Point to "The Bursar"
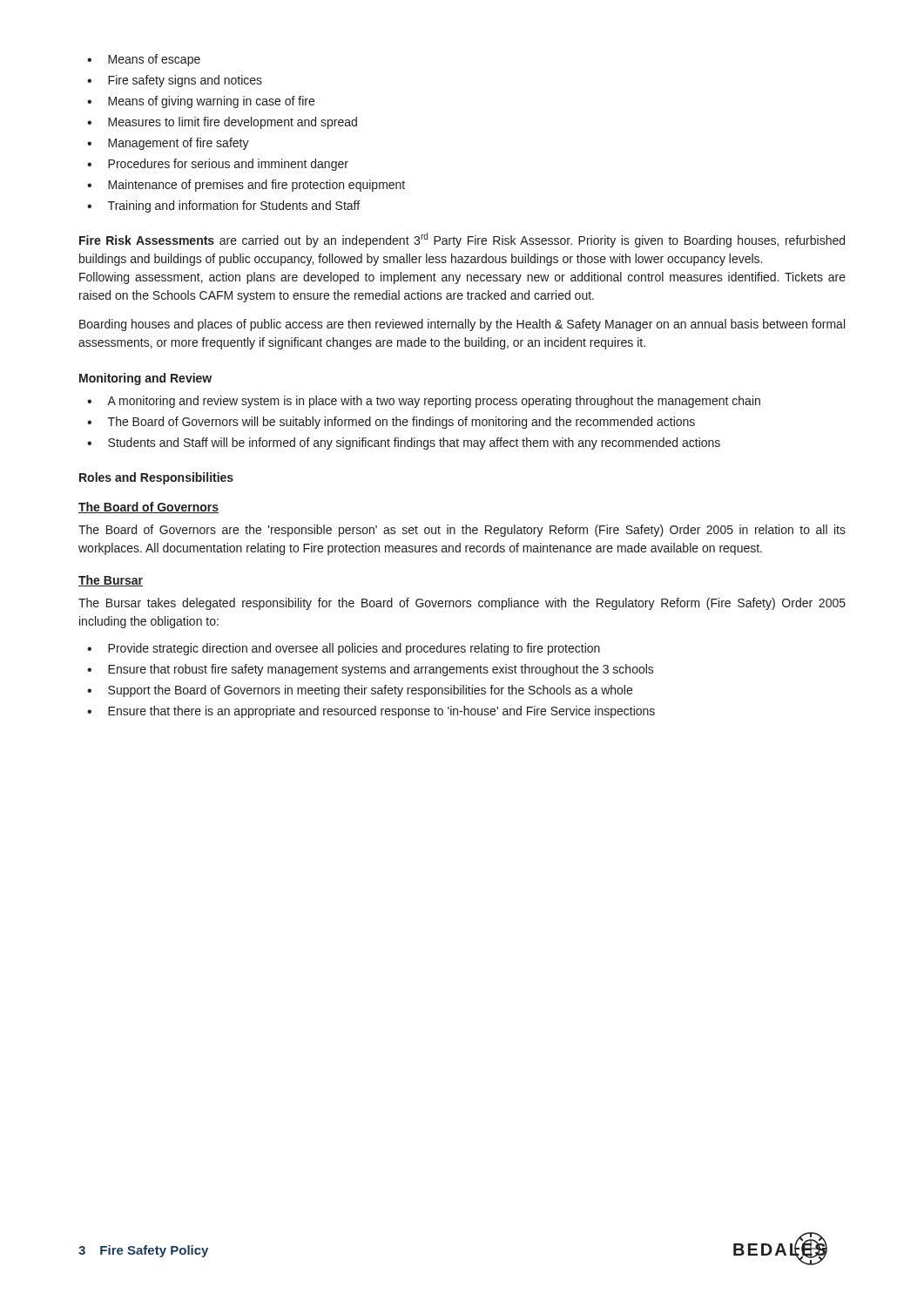Viewport: 924px width, 1307px height. click(111, 581)
